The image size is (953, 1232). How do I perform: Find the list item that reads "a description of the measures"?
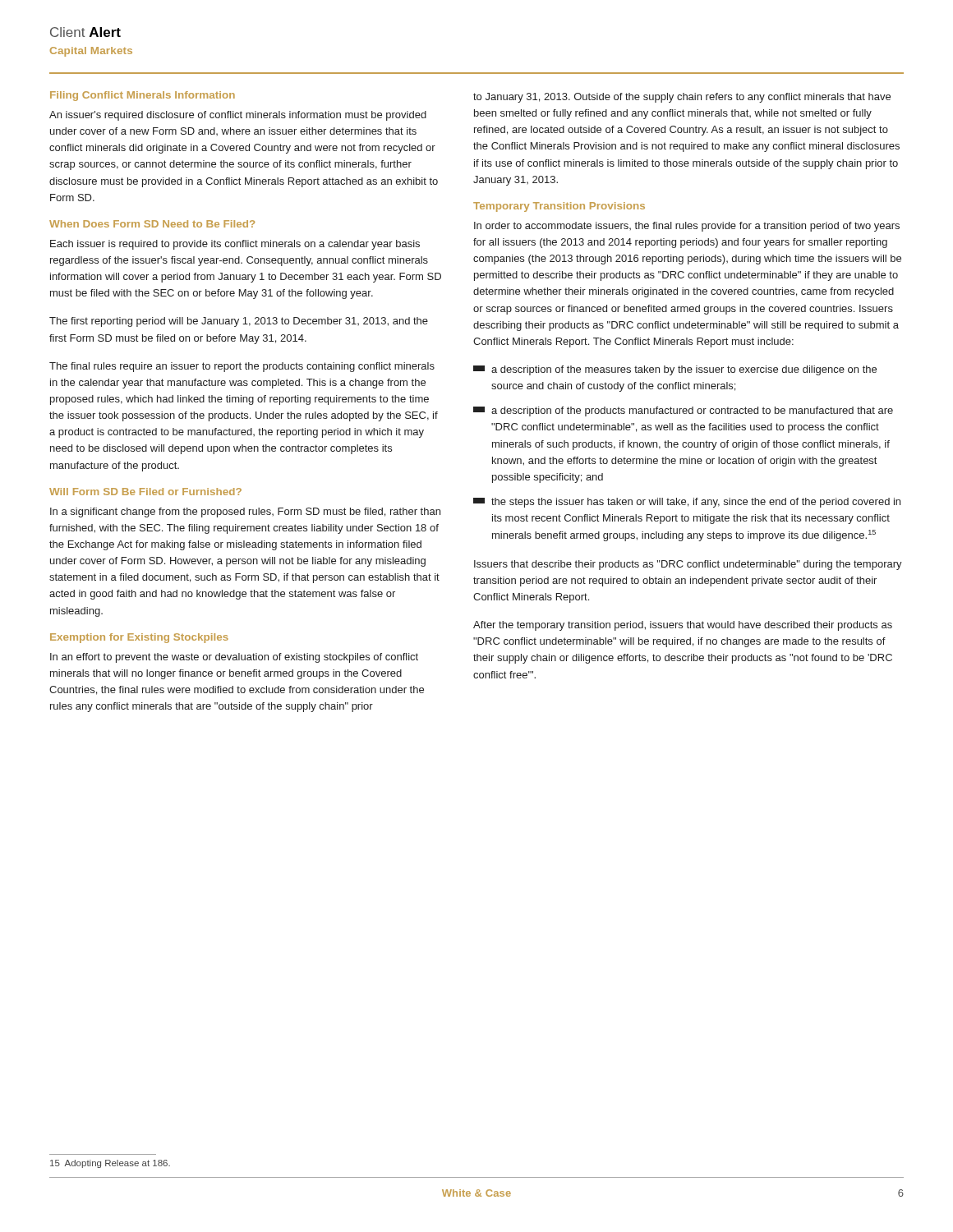click(x=688, y=378)
